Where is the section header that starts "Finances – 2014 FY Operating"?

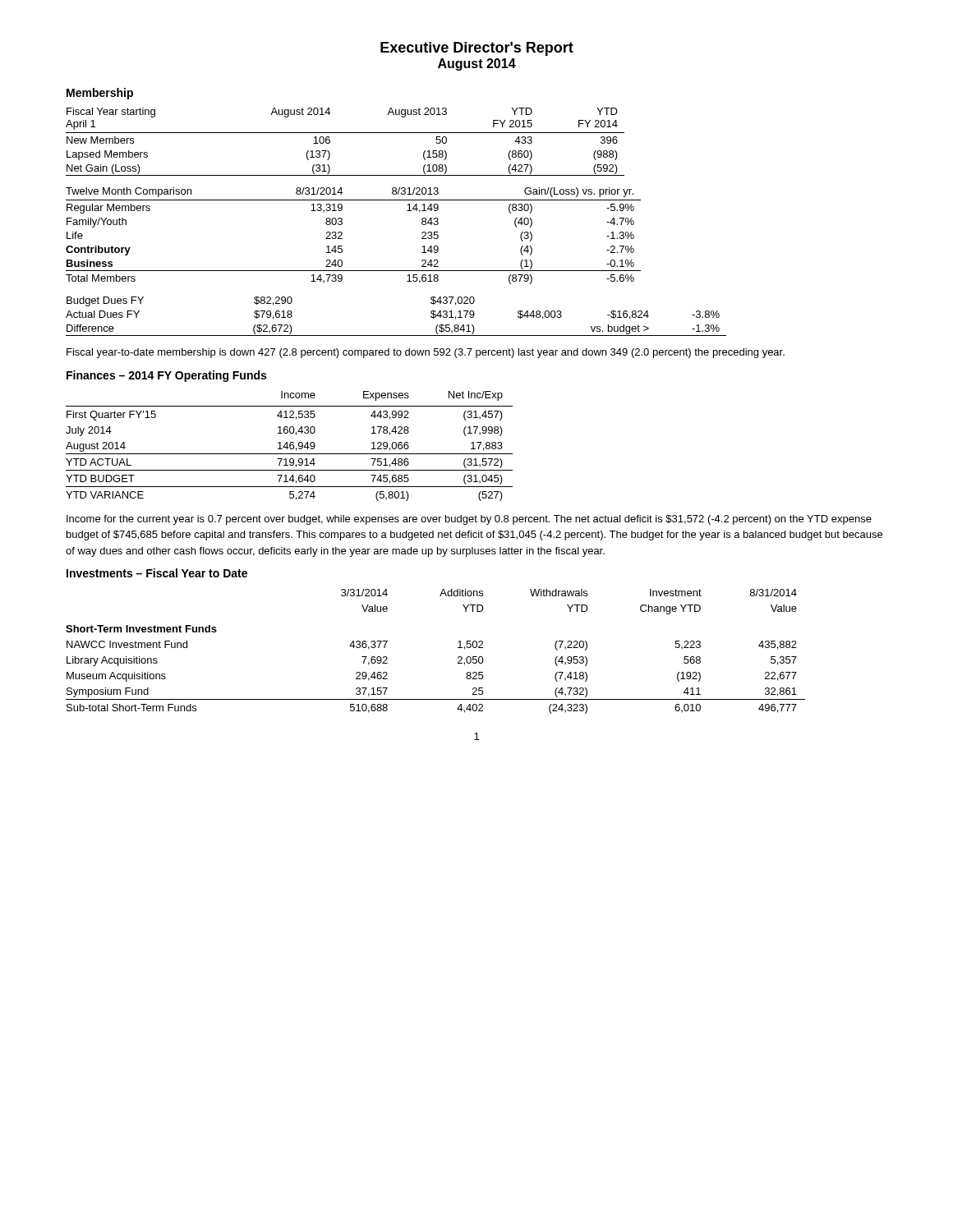166,375
